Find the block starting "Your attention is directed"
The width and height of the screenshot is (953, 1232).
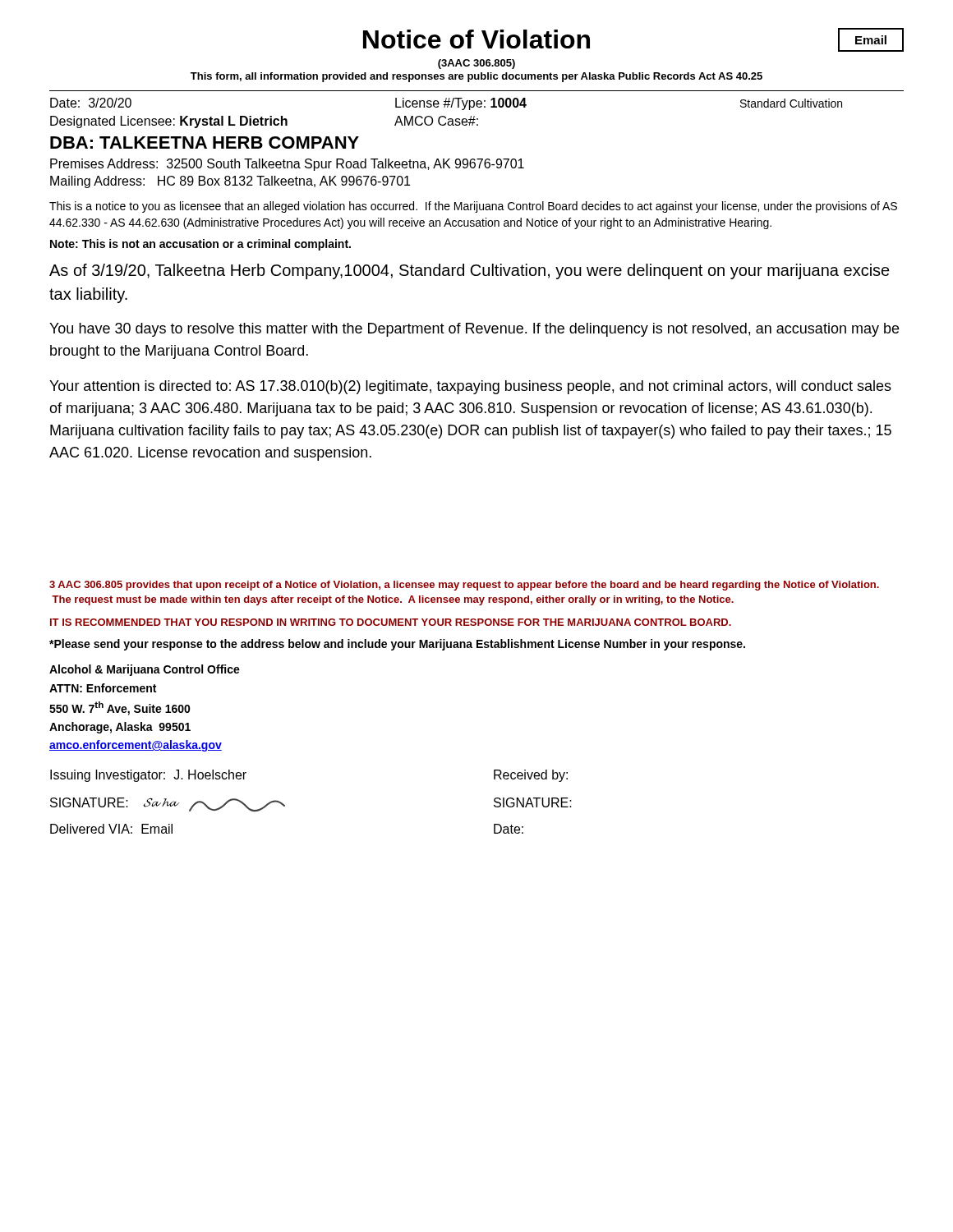pyautogui.click(x=471, y=419)
